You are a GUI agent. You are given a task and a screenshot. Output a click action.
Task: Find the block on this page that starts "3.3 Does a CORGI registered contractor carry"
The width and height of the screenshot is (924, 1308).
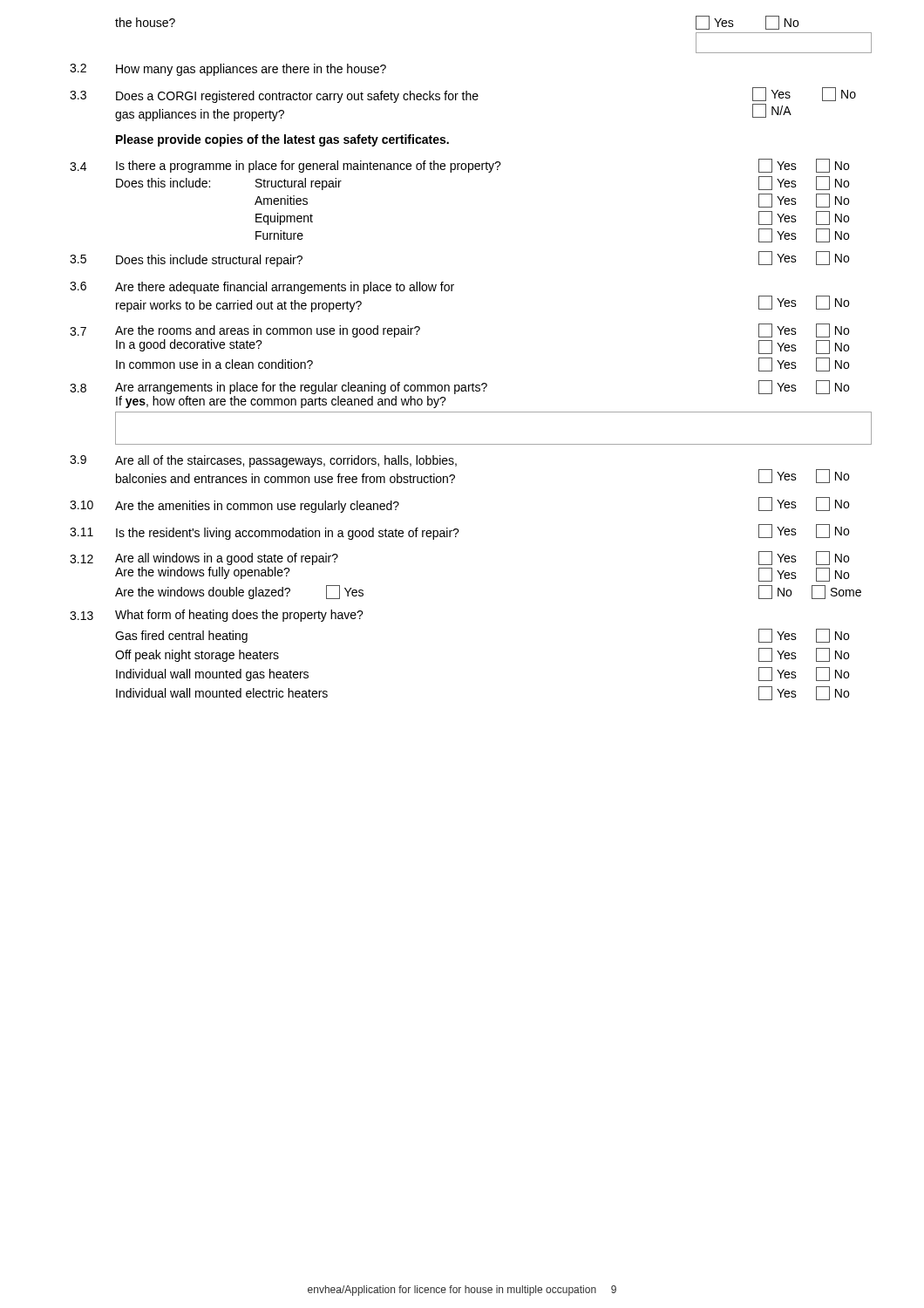point(471,106)
